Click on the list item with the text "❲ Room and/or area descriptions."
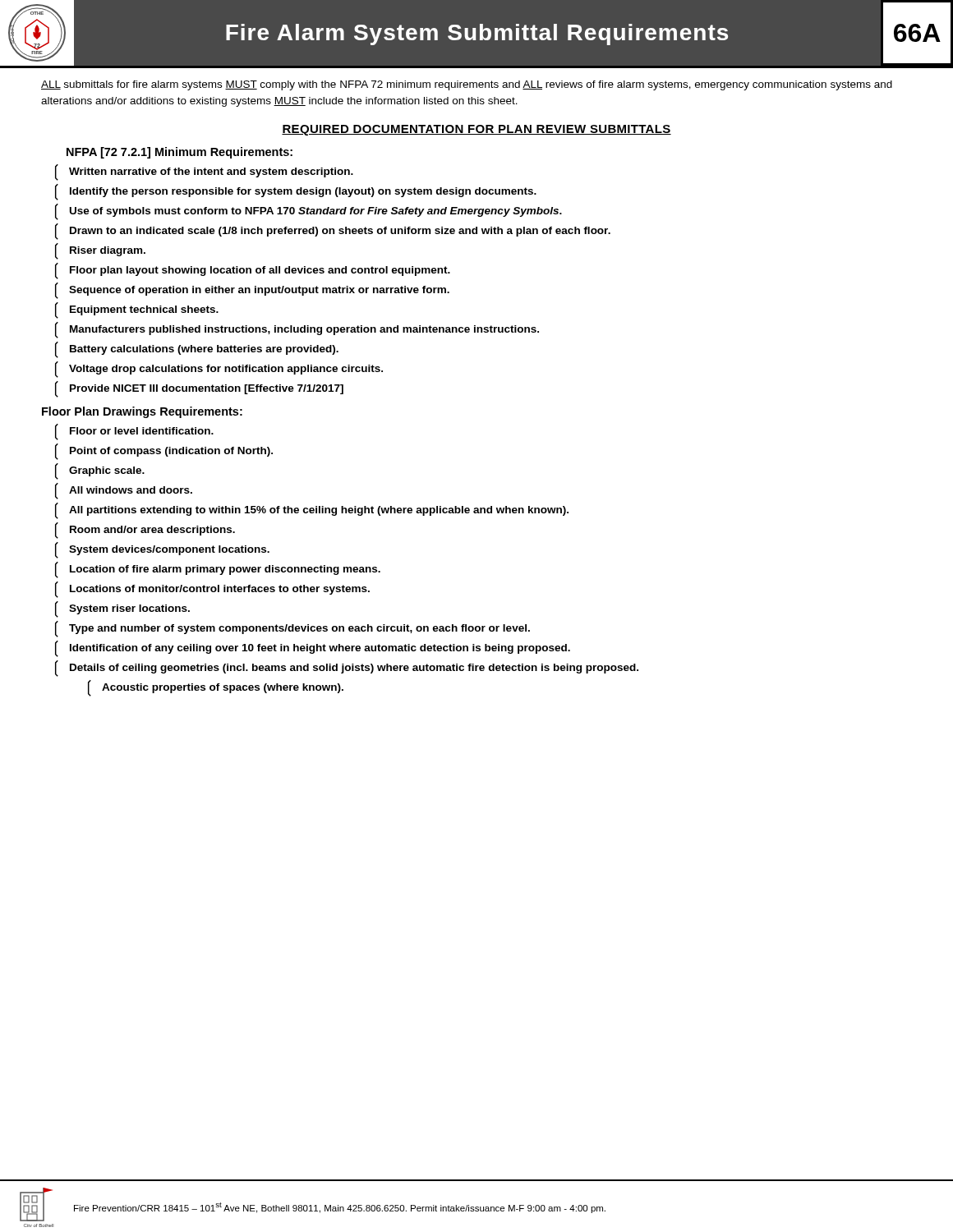 tap(142, 529)
